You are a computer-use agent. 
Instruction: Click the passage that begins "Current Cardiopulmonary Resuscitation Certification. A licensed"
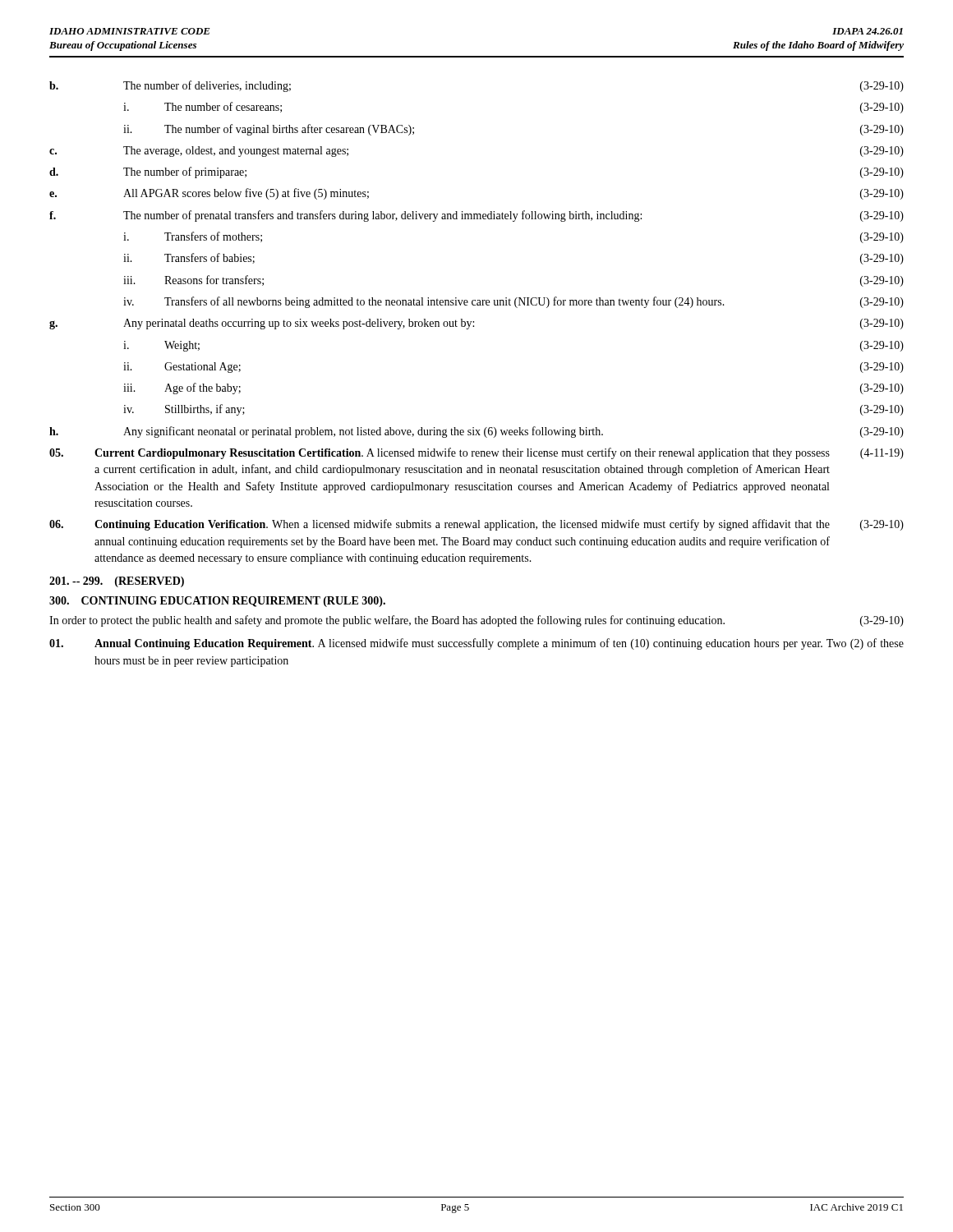[476, 479]
